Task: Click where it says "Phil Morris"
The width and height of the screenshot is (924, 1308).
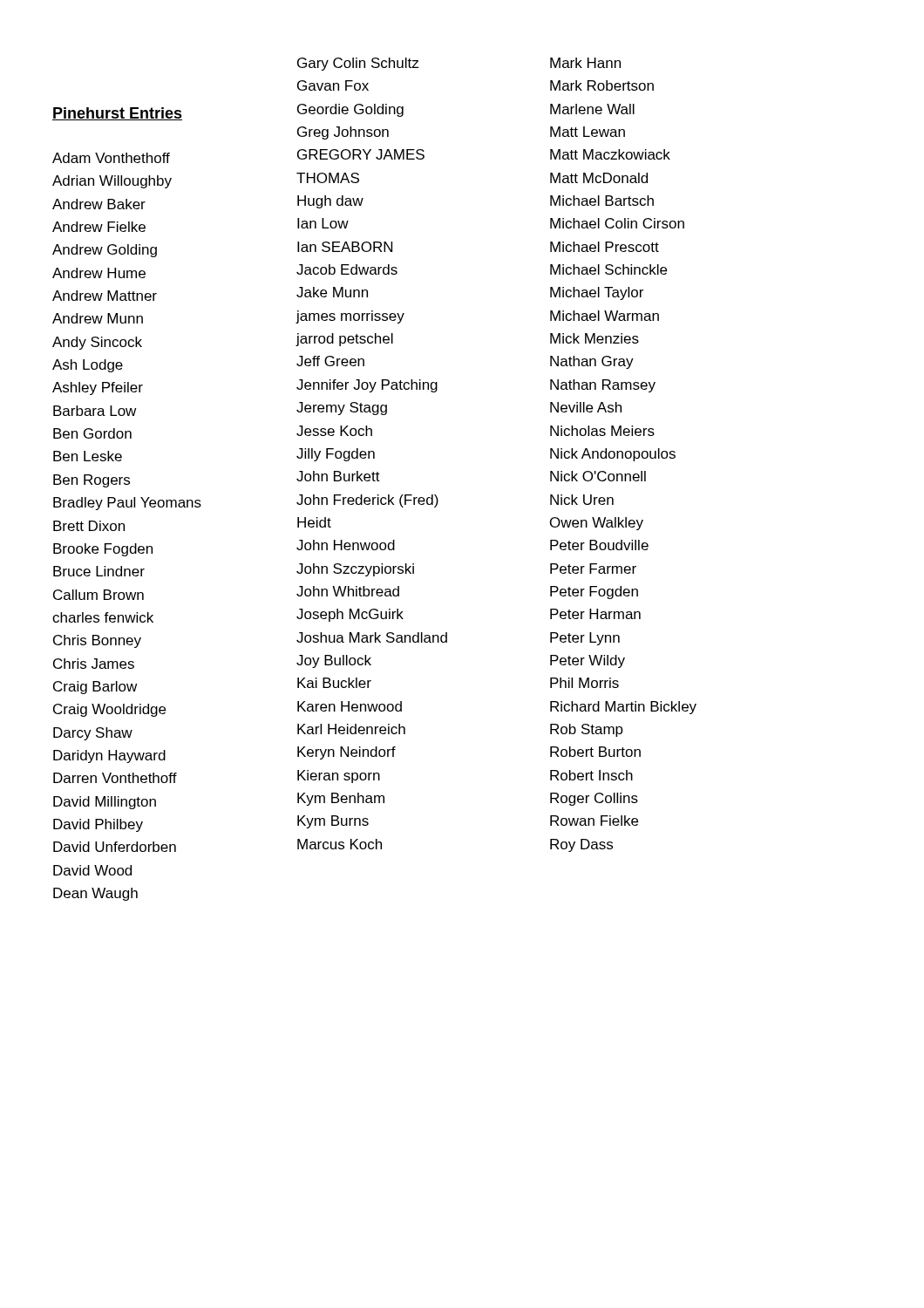Action: tap(584, 683)
